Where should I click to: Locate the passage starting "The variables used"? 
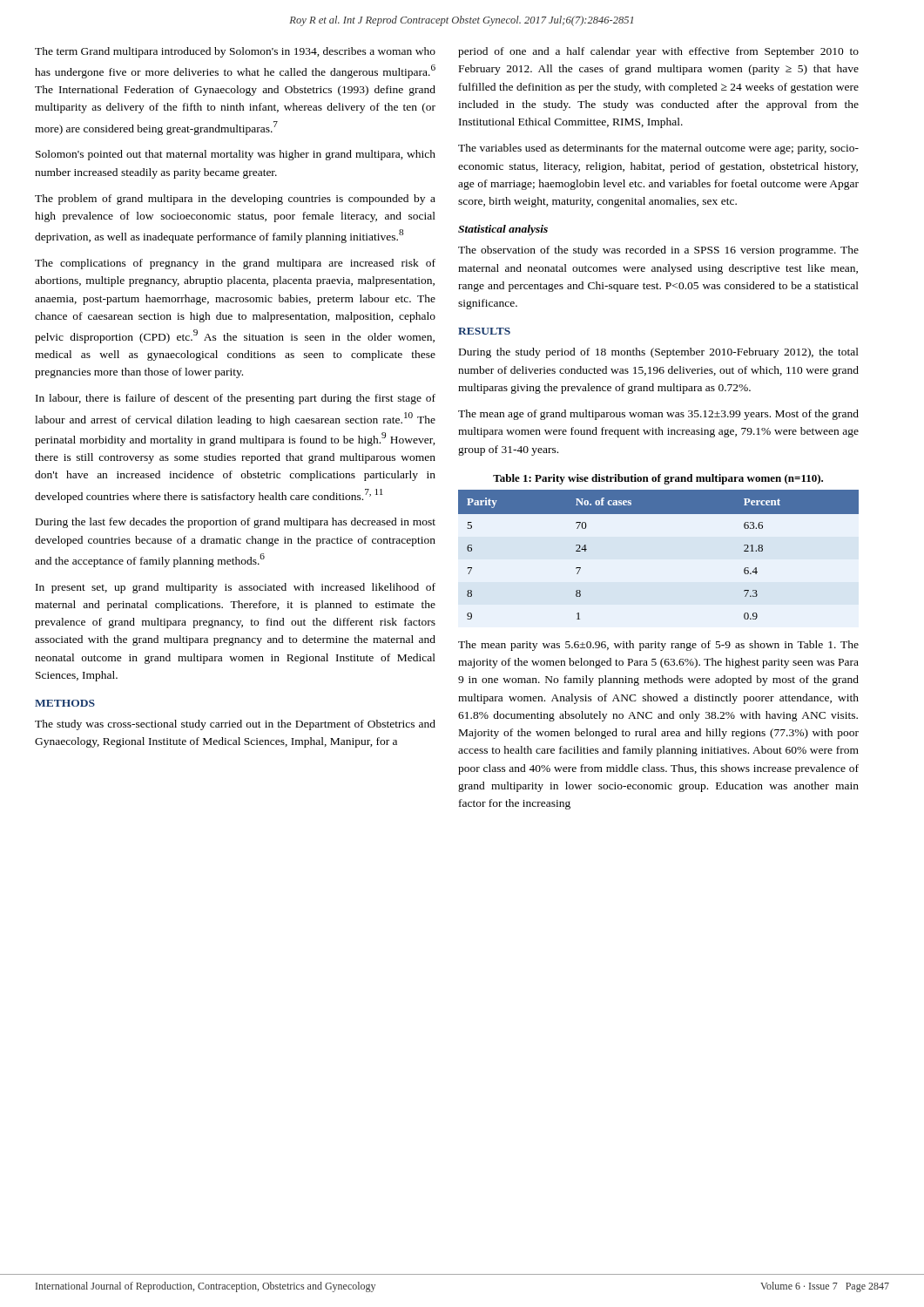[658, 175]
